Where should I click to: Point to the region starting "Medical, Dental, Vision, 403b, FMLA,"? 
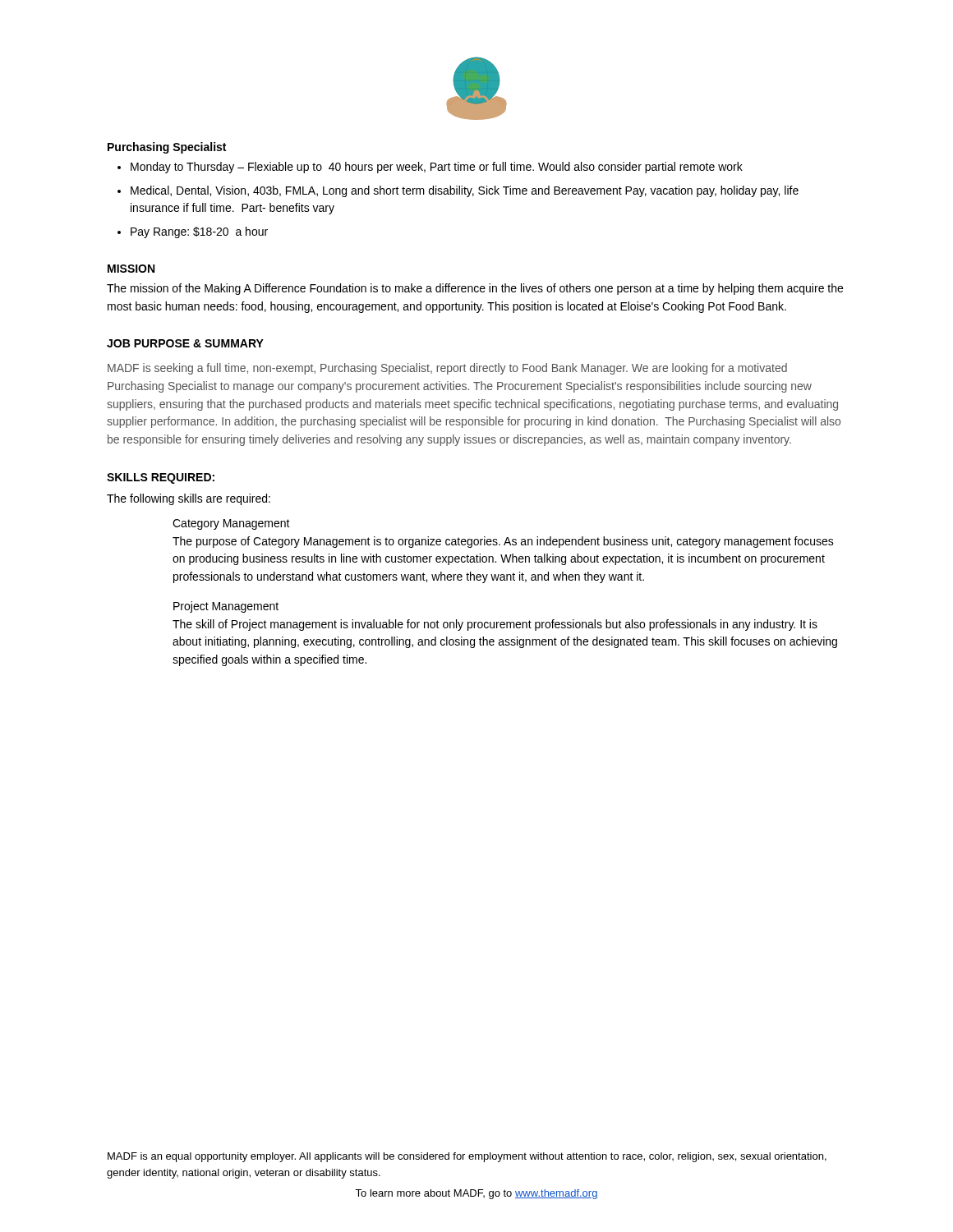(x=464, y=199)
